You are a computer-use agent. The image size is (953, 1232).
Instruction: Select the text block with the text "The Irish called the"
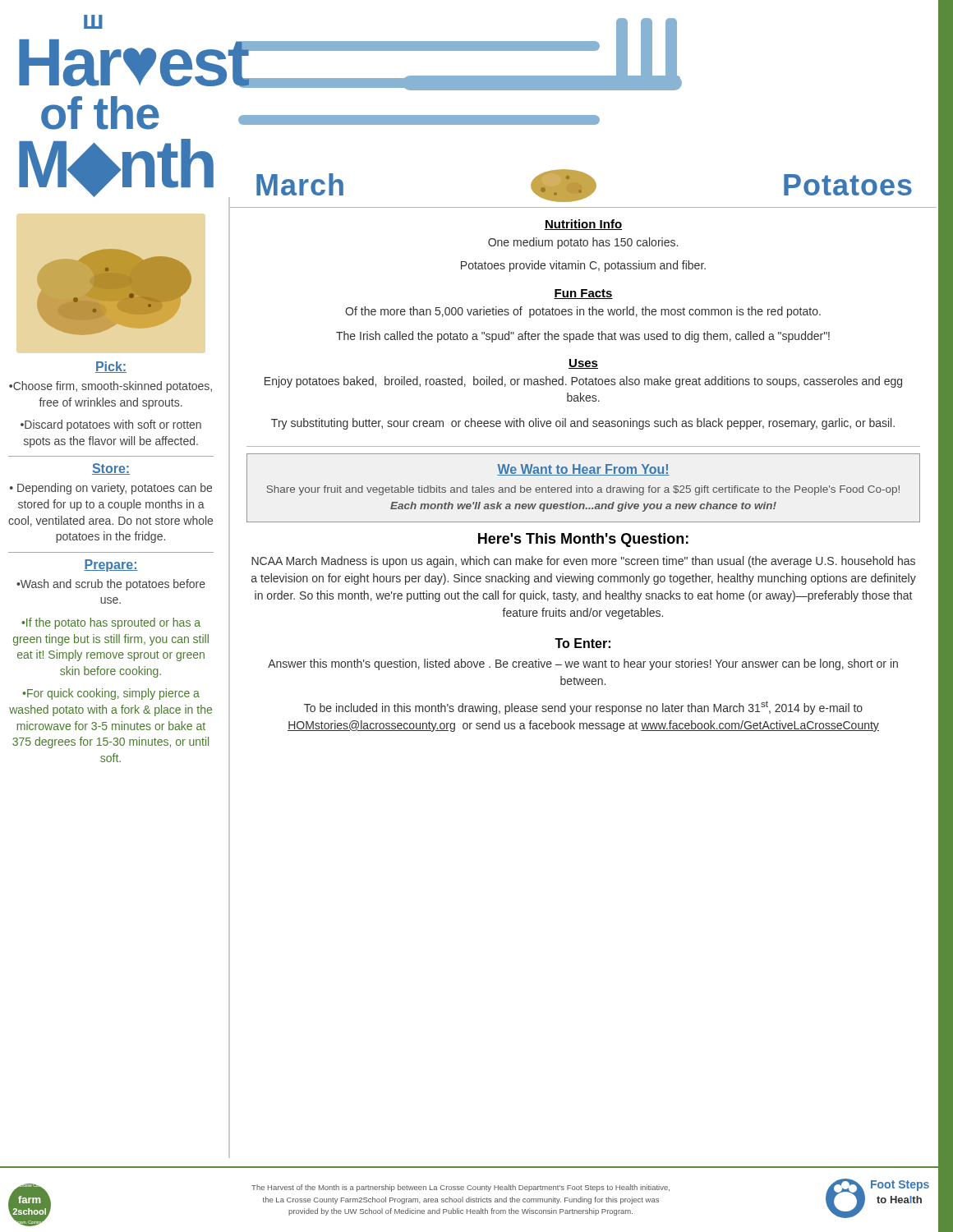coord(583,336)
